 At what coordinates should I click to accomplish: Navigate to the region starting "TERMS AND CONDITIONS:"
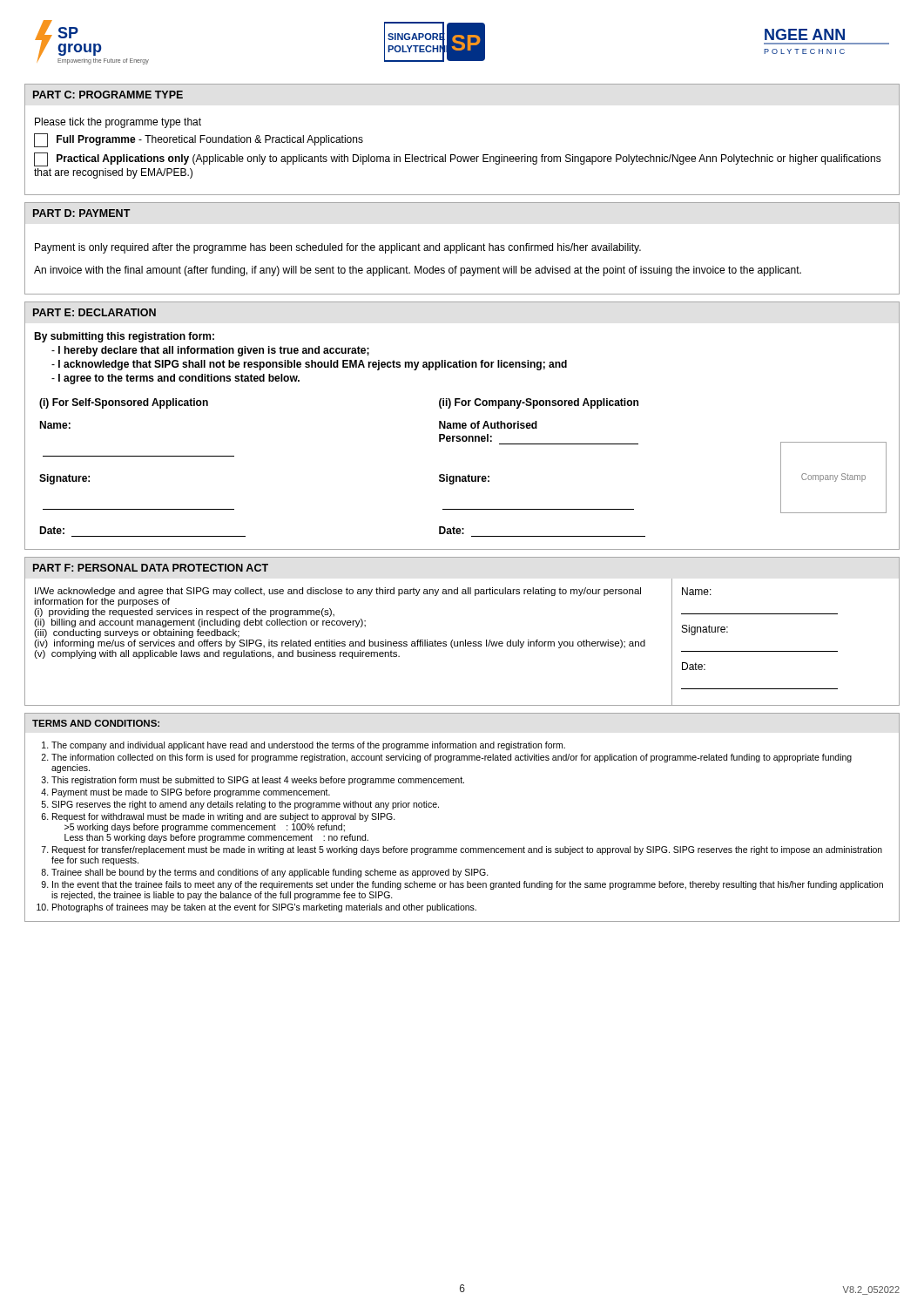pyautogui.click(x=96, y=723)
